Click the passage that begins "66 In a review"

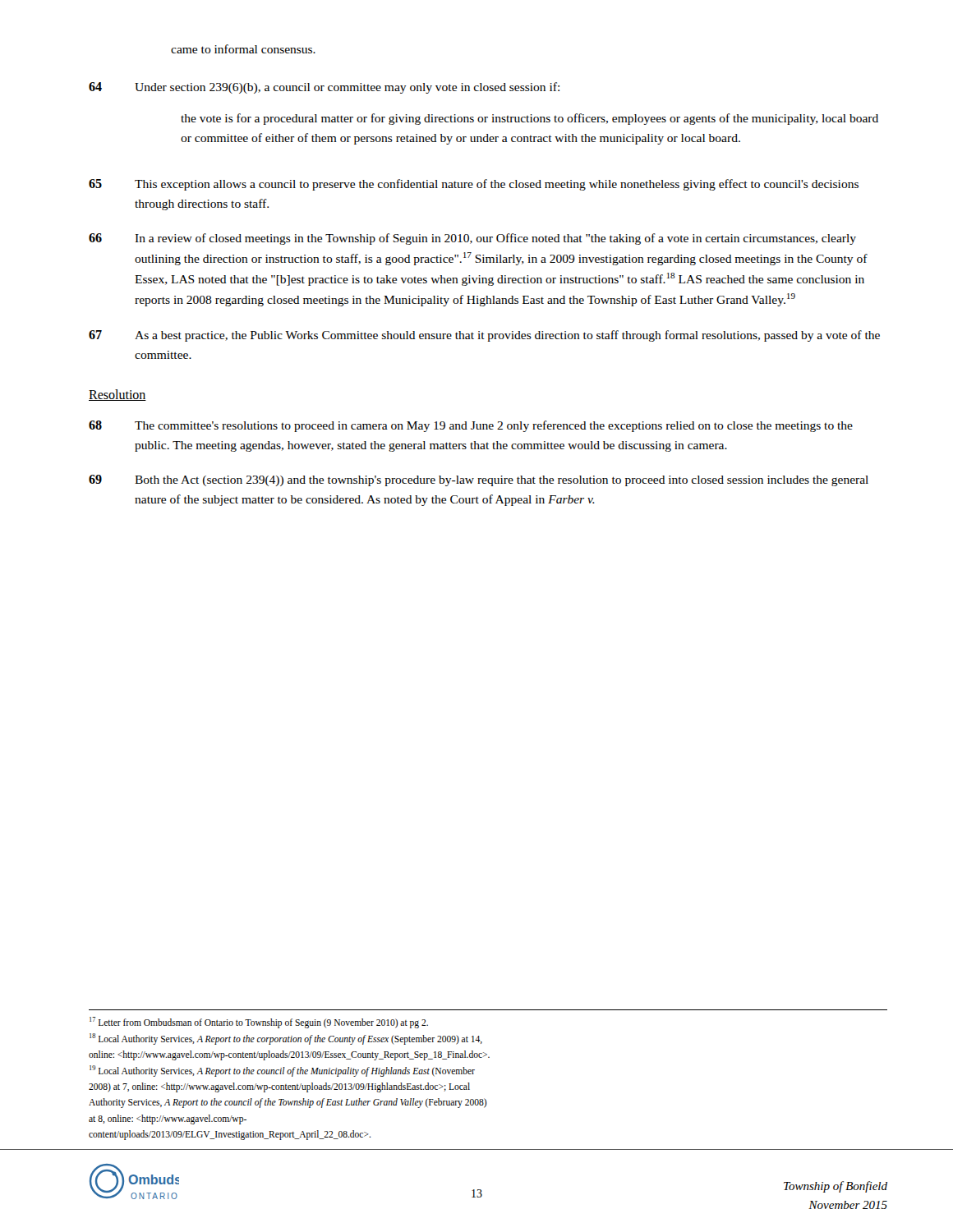[x=488, y=269]
